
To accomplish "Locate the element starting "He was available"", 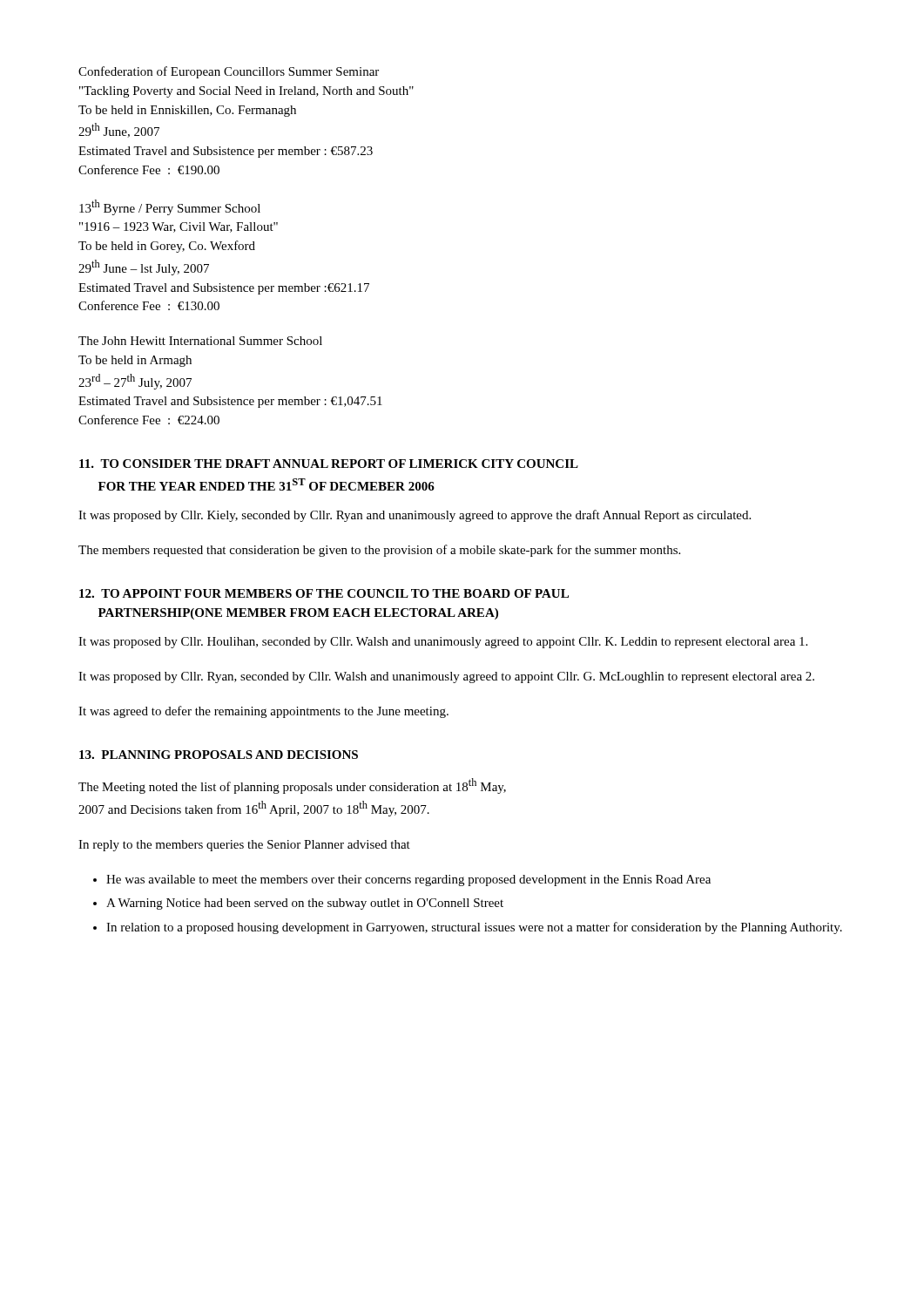I will pyautogui.click(x=462, y=904).
